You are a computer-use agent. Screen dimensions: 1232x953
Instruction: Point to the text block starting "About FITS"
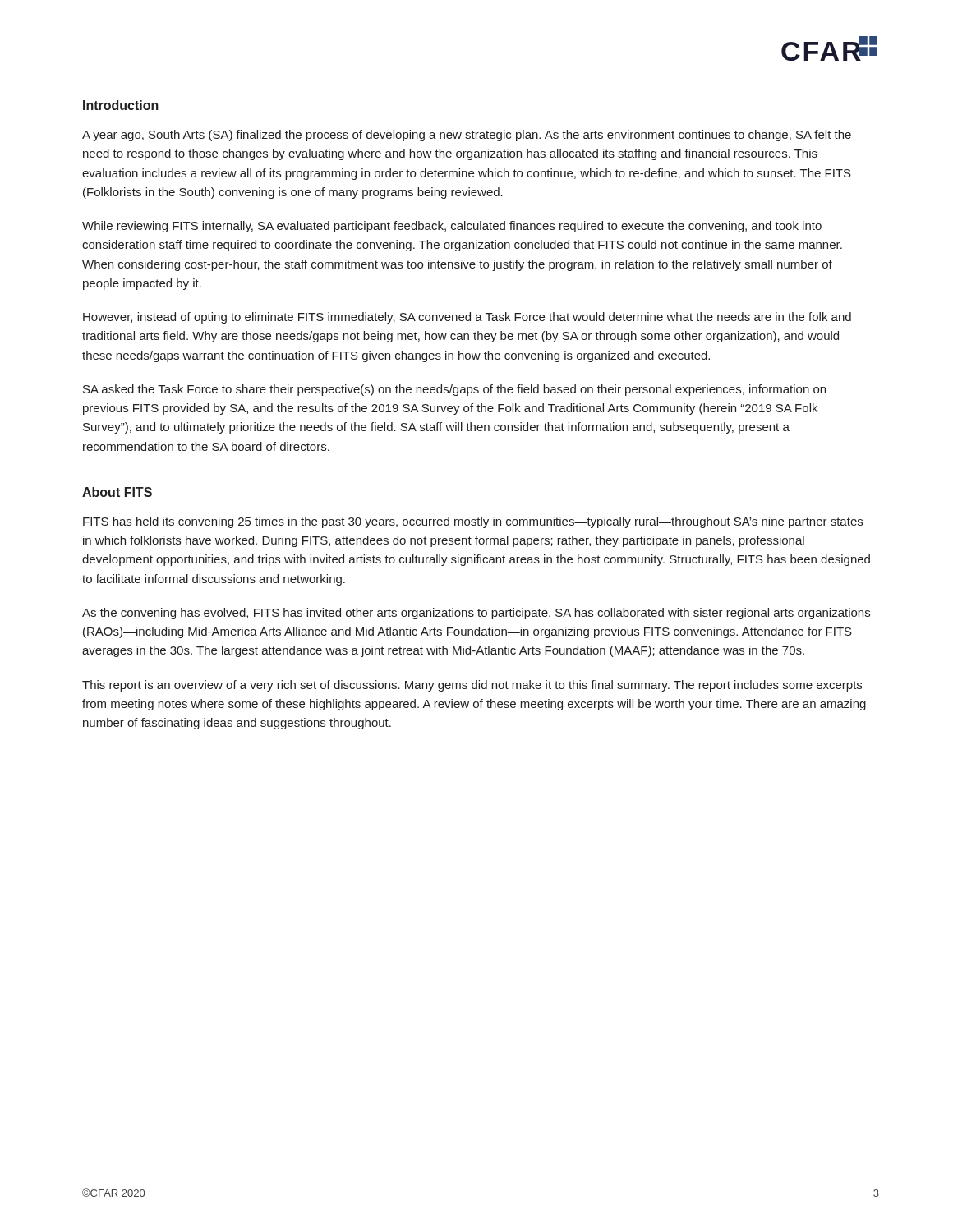click(x=117, y=492)
